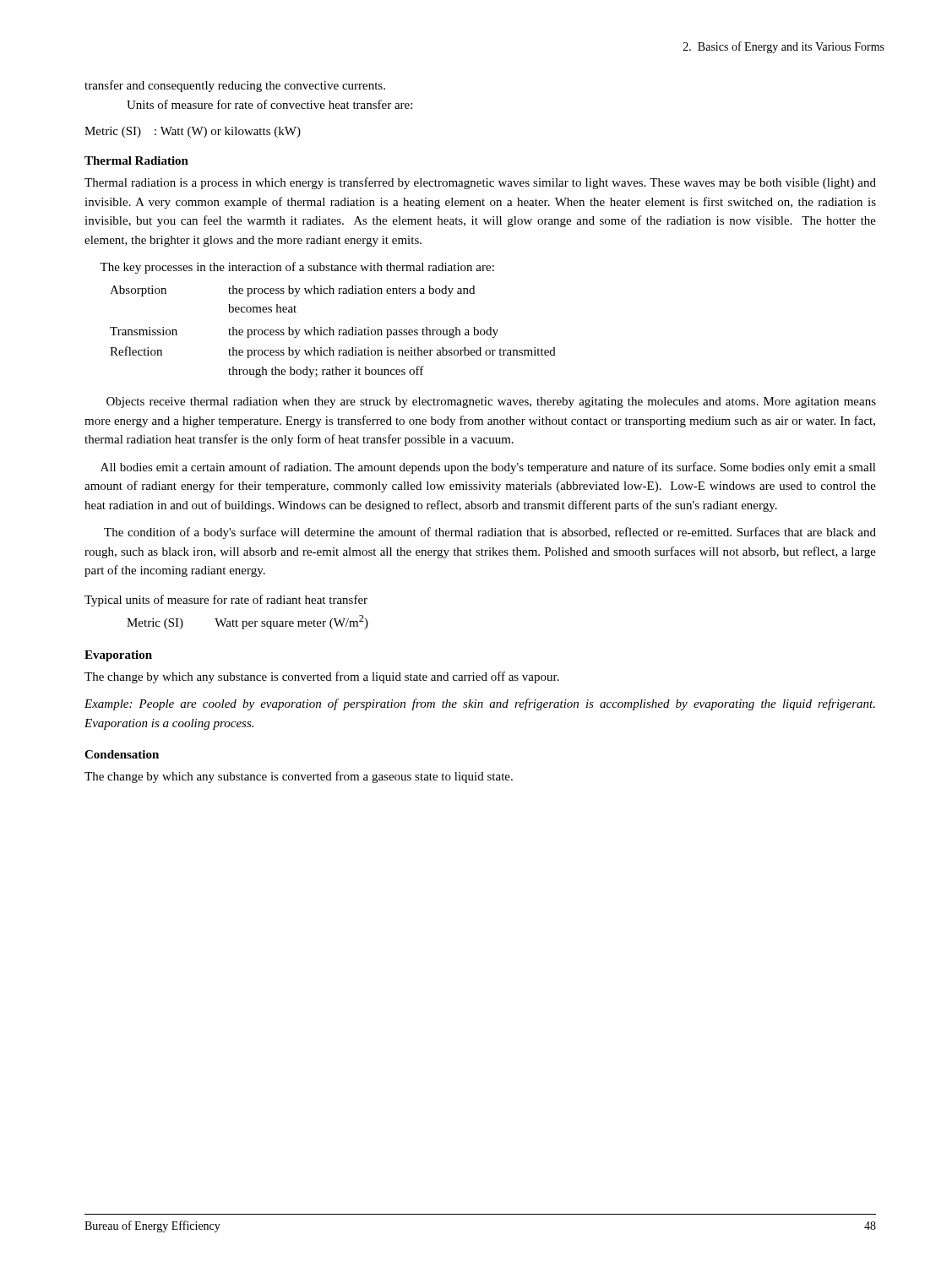The image size is (952, 1267).
Task: Point to the block beginning "Units of measure for rate of convective heat"
Action: click(270, 104)
